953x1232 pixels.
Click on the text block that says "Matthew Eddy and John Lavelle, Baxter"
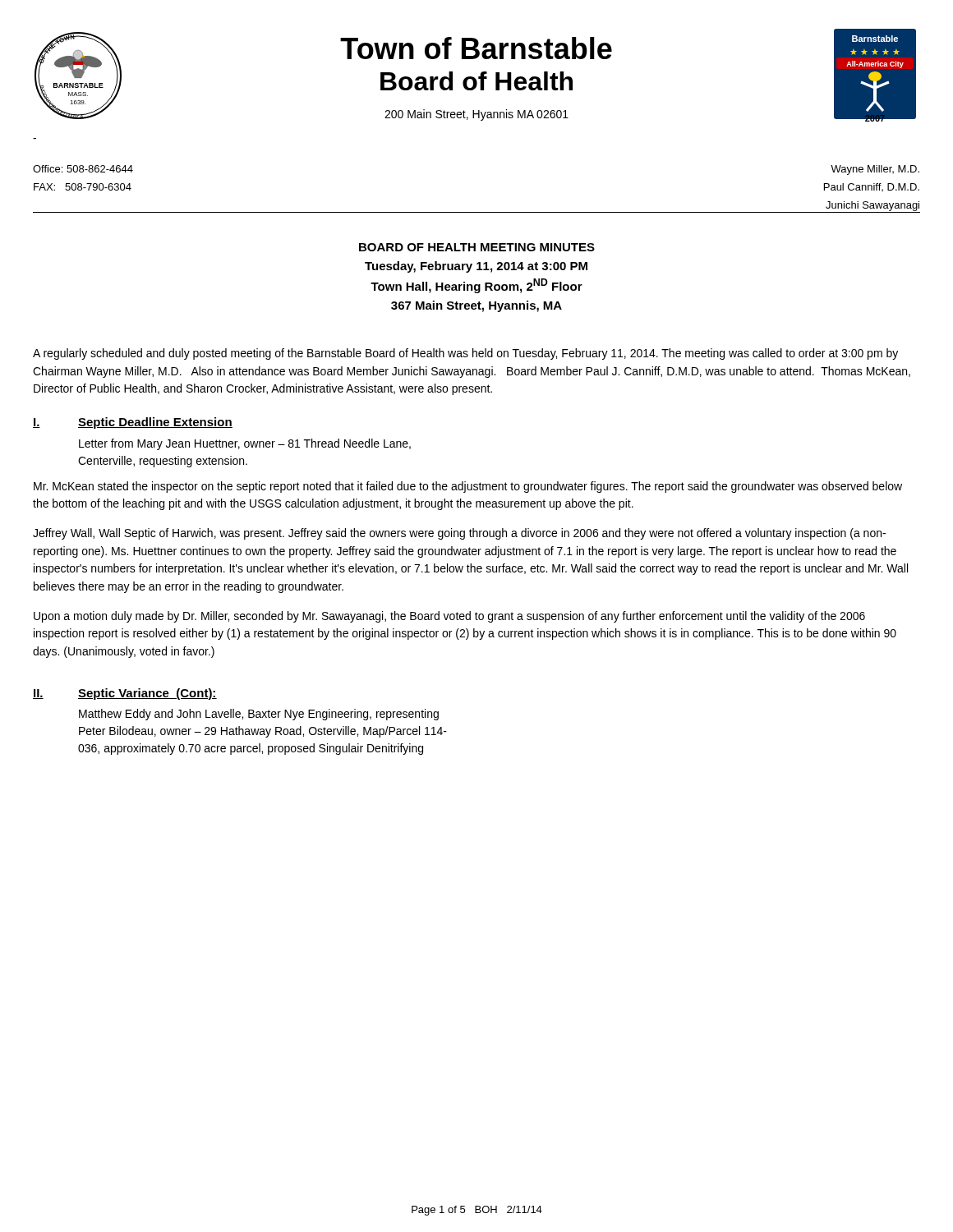coord(263,731)
